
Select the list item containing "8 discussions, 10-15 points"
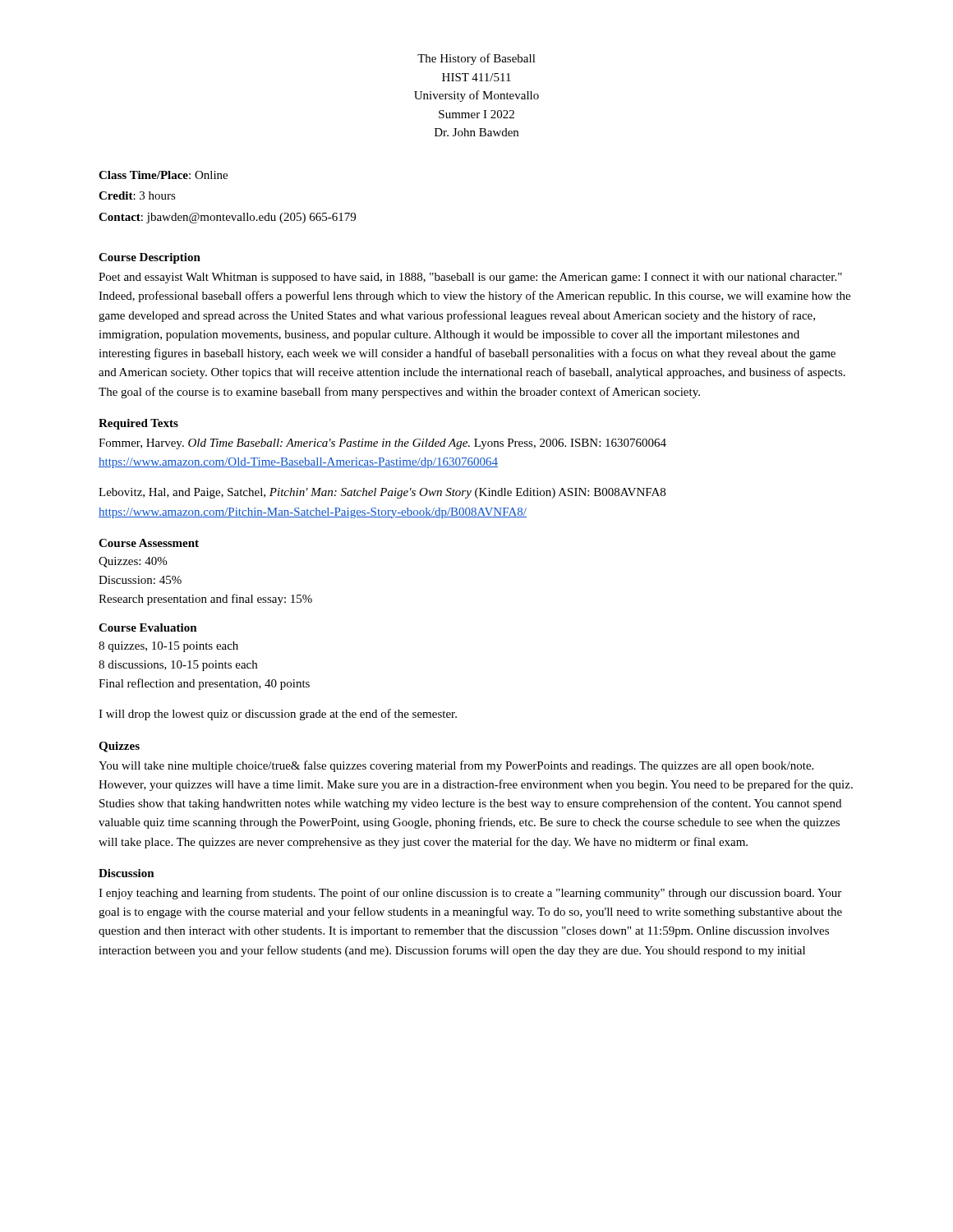(x=178, y=664)
